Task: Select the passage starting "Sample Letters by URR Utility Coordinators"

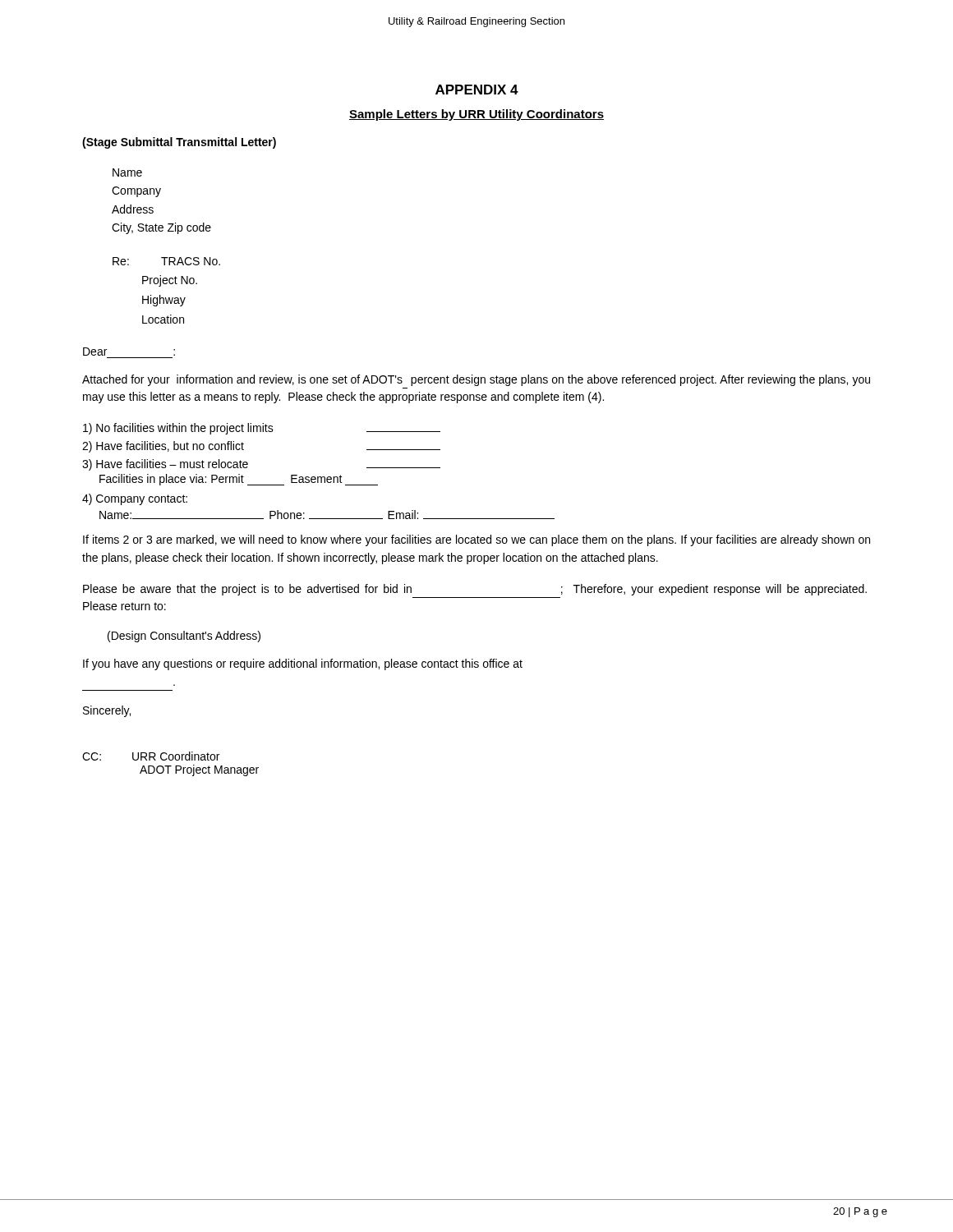Action: click(476, 114)
